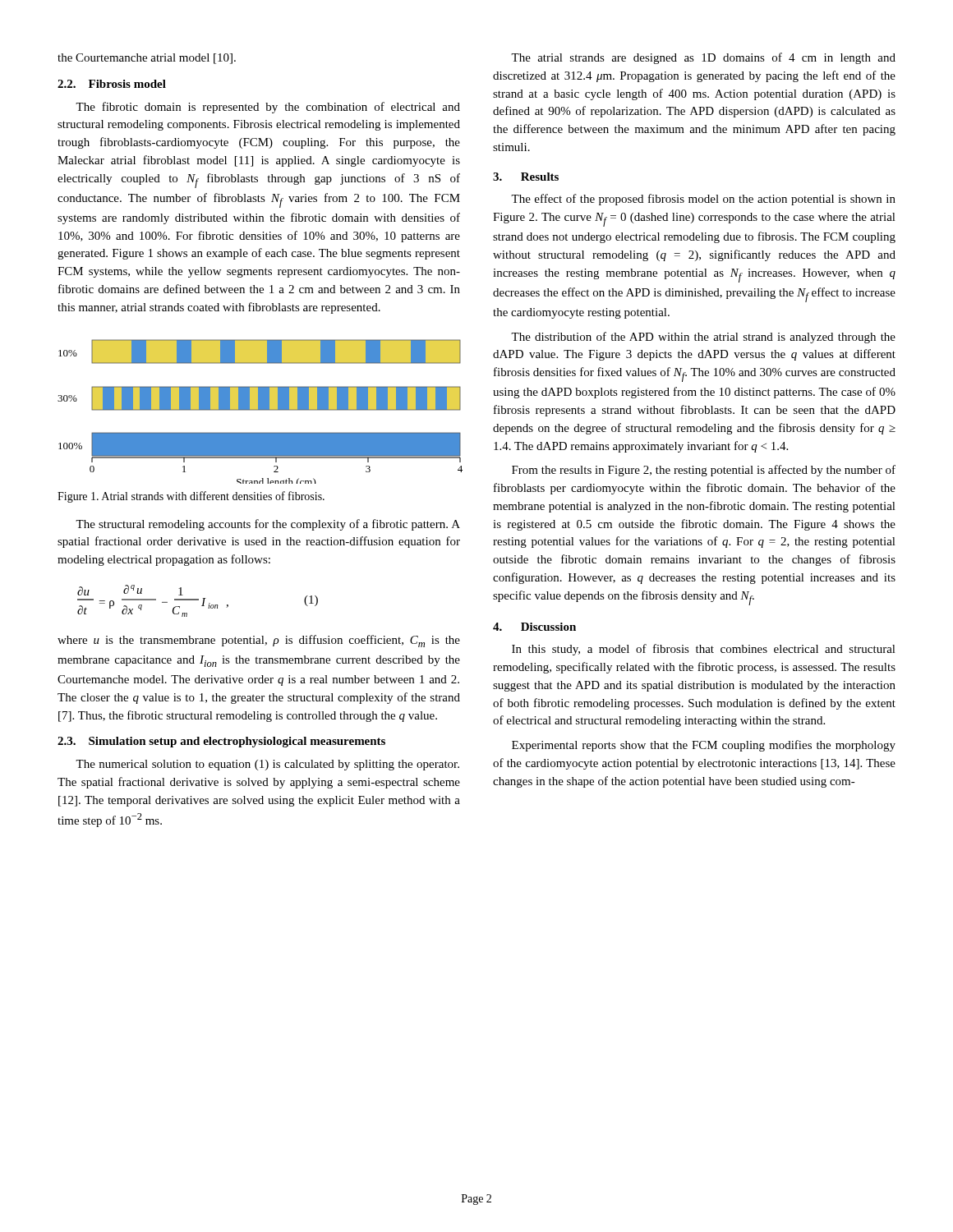
Task: Locate the block of text that opens with "In this study, a model of fibrosis that"
Action: pyautogui.click(x=694, y=716)
